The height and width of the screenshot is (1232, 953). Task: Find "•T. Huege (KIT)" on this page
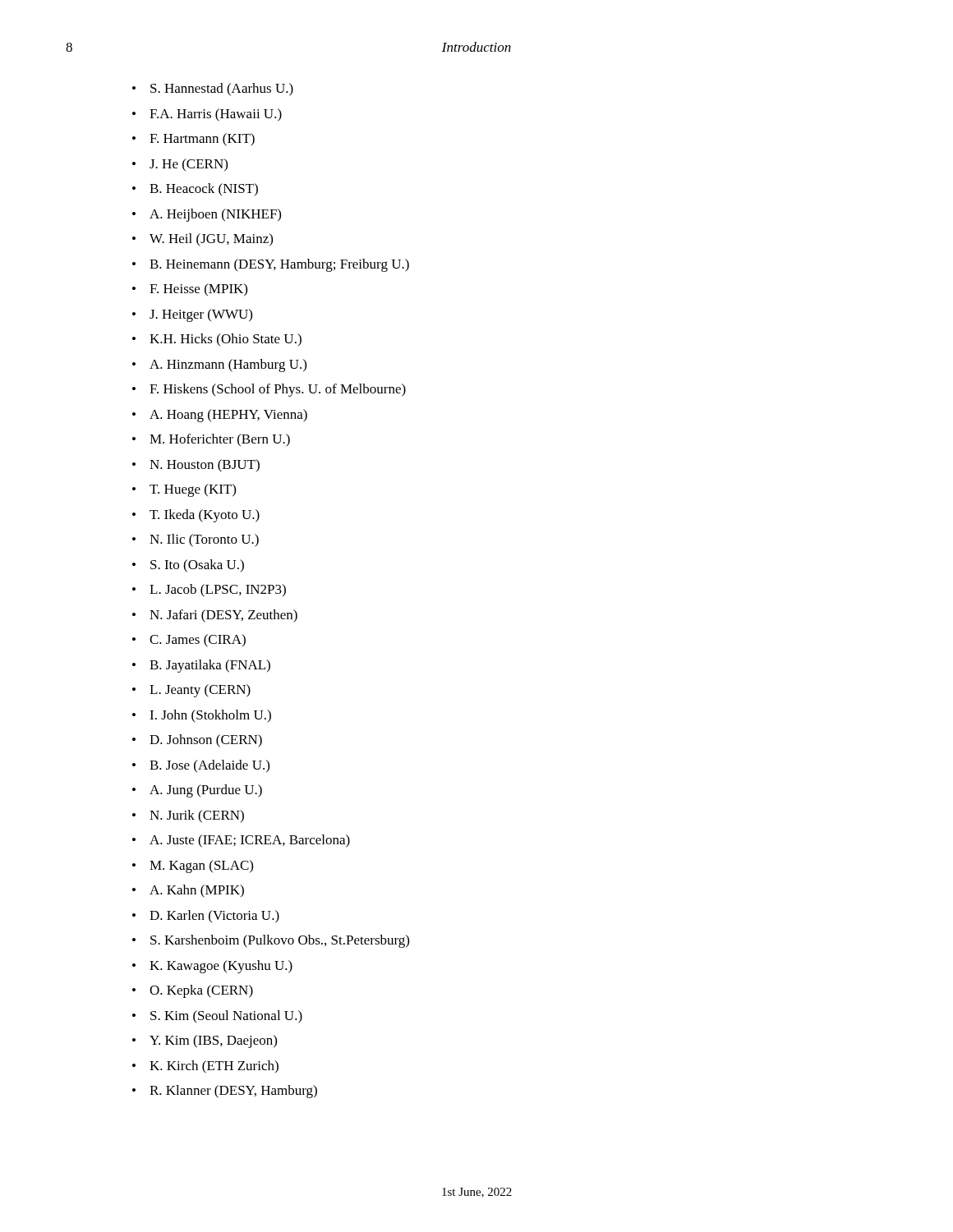(184, 489)
